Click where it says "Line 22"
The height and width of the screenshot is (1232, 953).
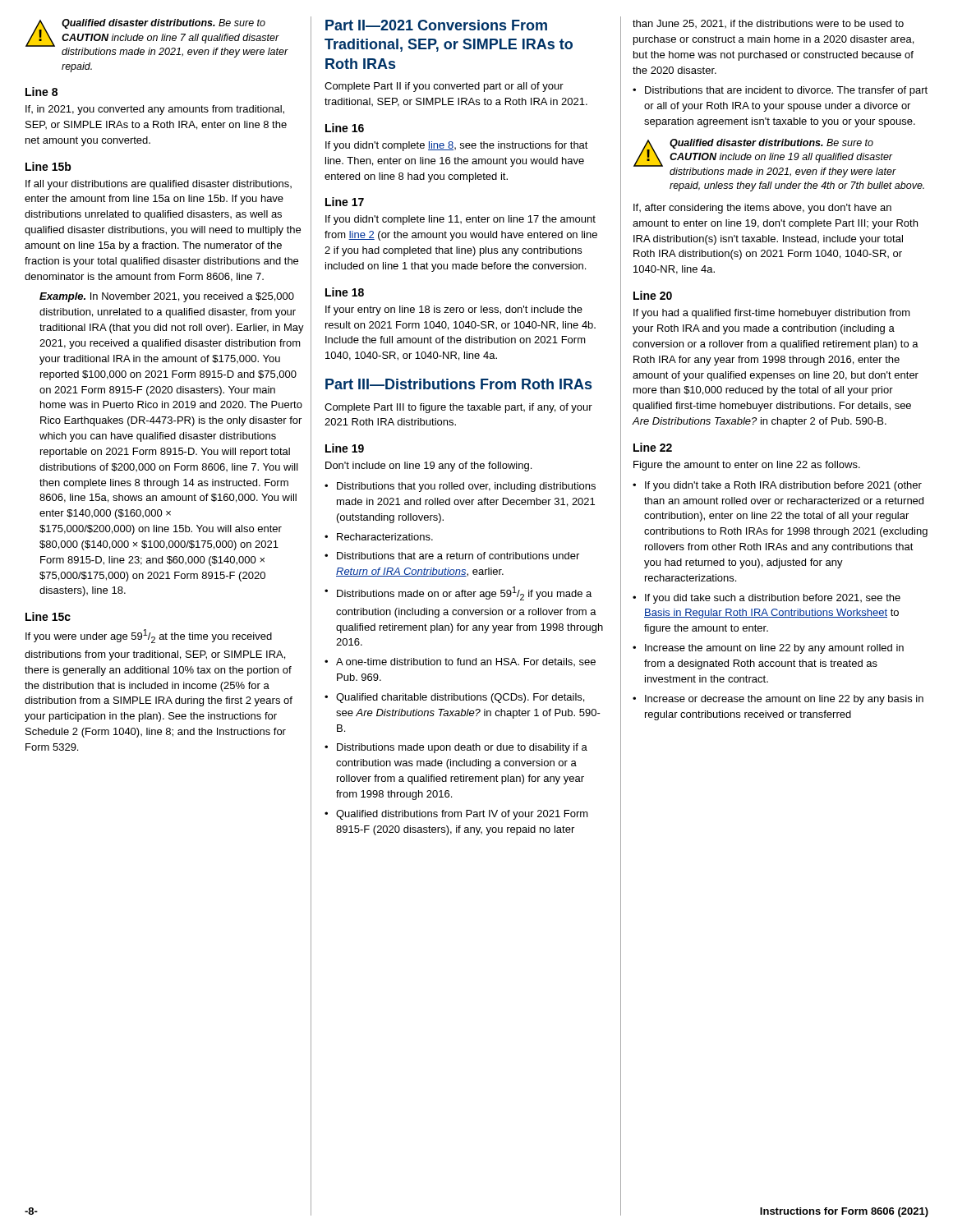coord(652,448)
